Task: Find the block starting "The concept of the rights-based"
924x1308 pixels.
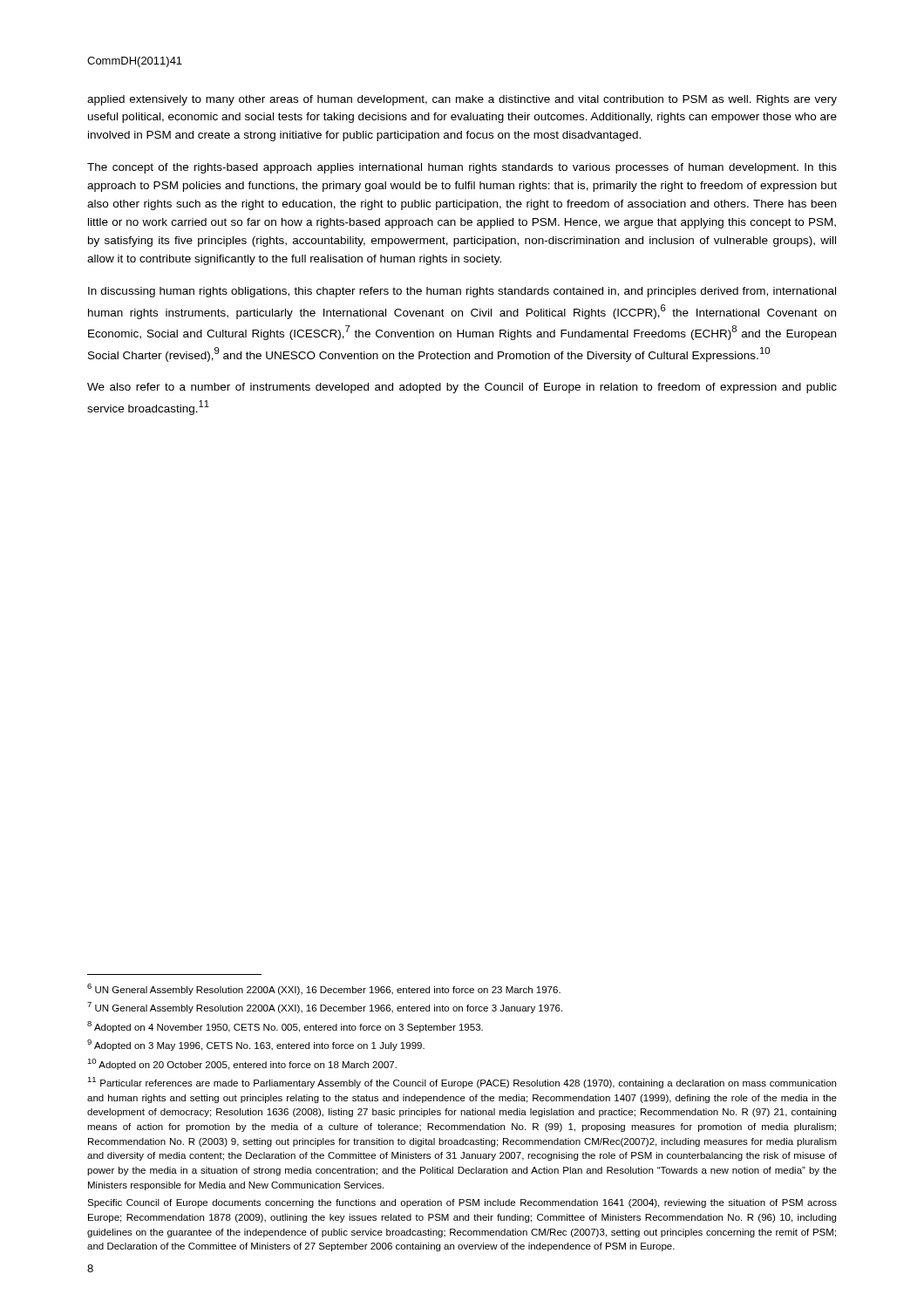Action: coord(462,213)
